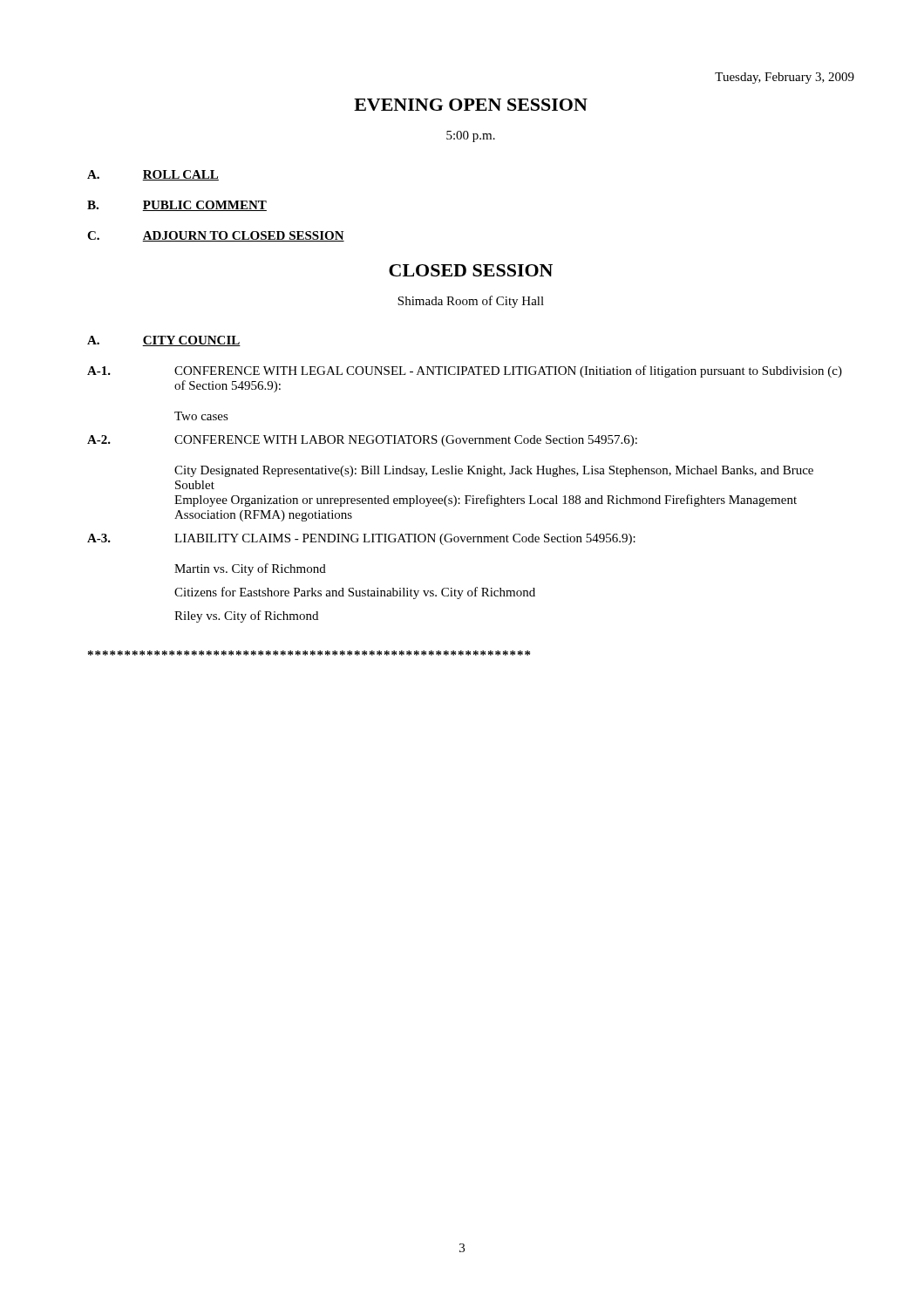Point to "Tuesday, February 3, 2009"

coord(785,77)
